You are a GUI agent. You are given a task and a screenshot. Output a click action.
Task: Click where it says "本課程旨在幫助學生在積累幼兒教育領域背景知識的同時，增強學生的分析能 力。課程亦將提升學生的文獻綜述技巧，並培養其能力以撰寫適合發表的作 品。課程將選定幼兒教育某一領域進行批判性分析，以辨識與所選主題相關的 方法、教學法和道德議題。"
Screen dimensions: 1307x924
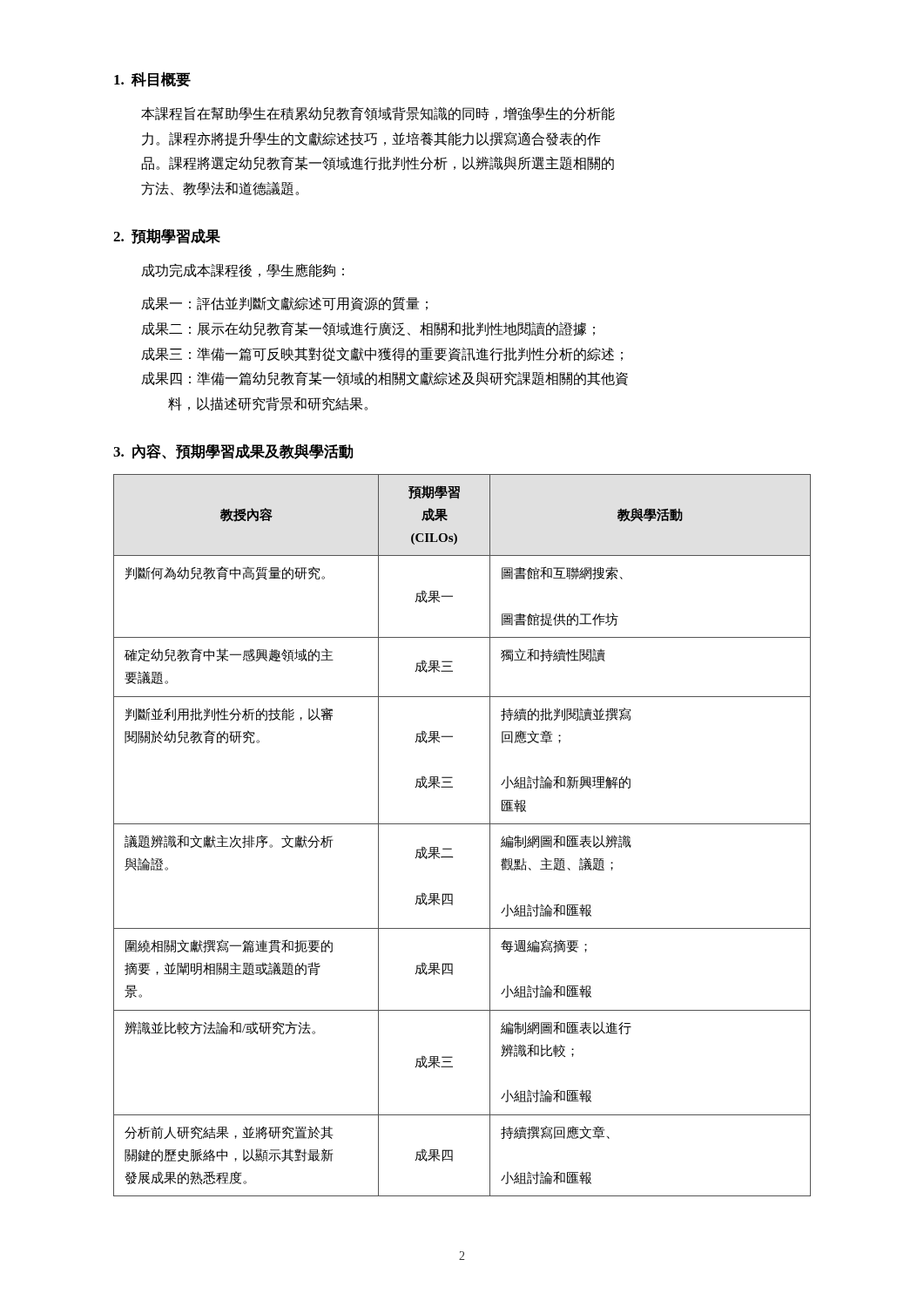point(378,151)
